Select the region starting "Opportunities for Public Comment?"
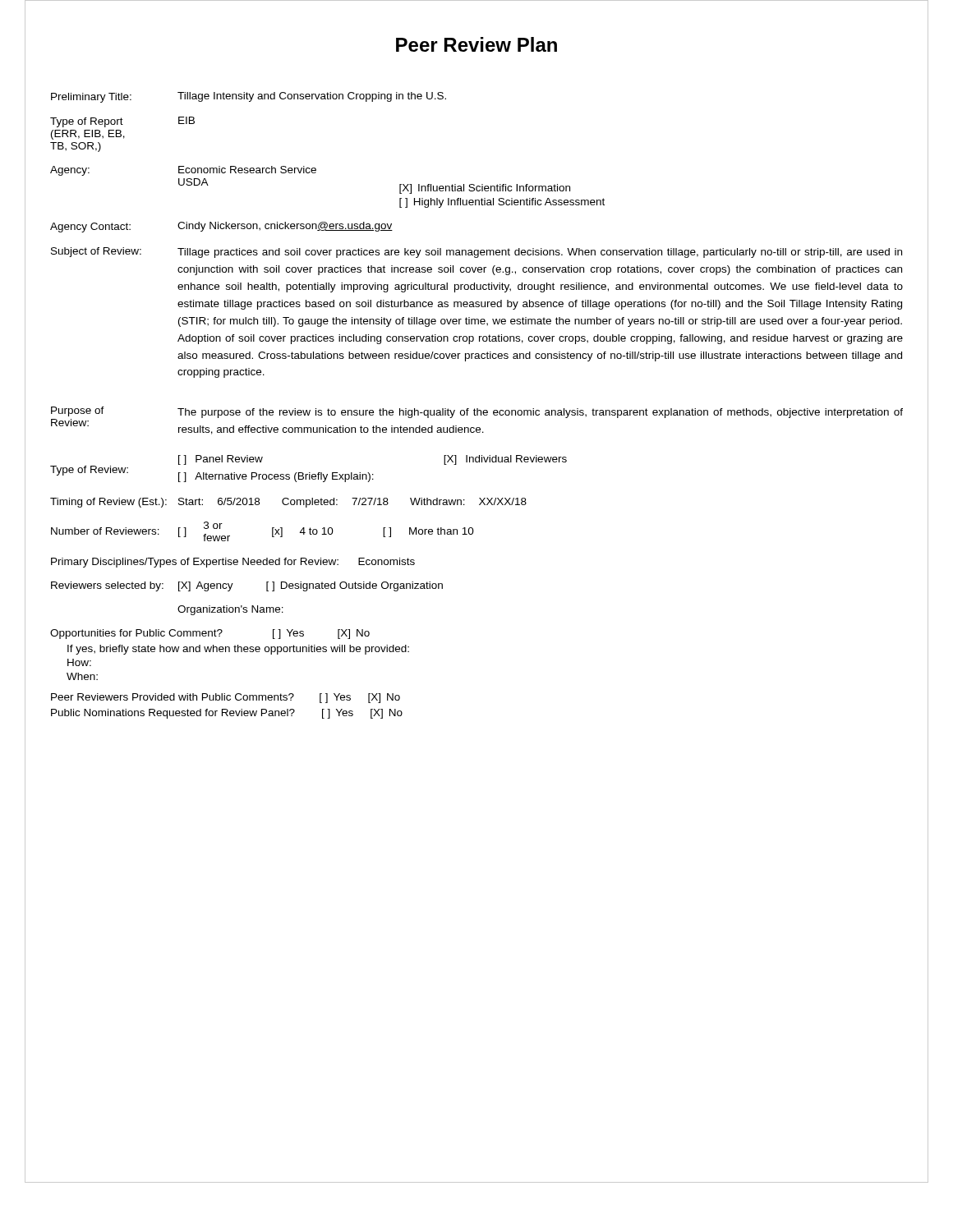 pos(210,634)
